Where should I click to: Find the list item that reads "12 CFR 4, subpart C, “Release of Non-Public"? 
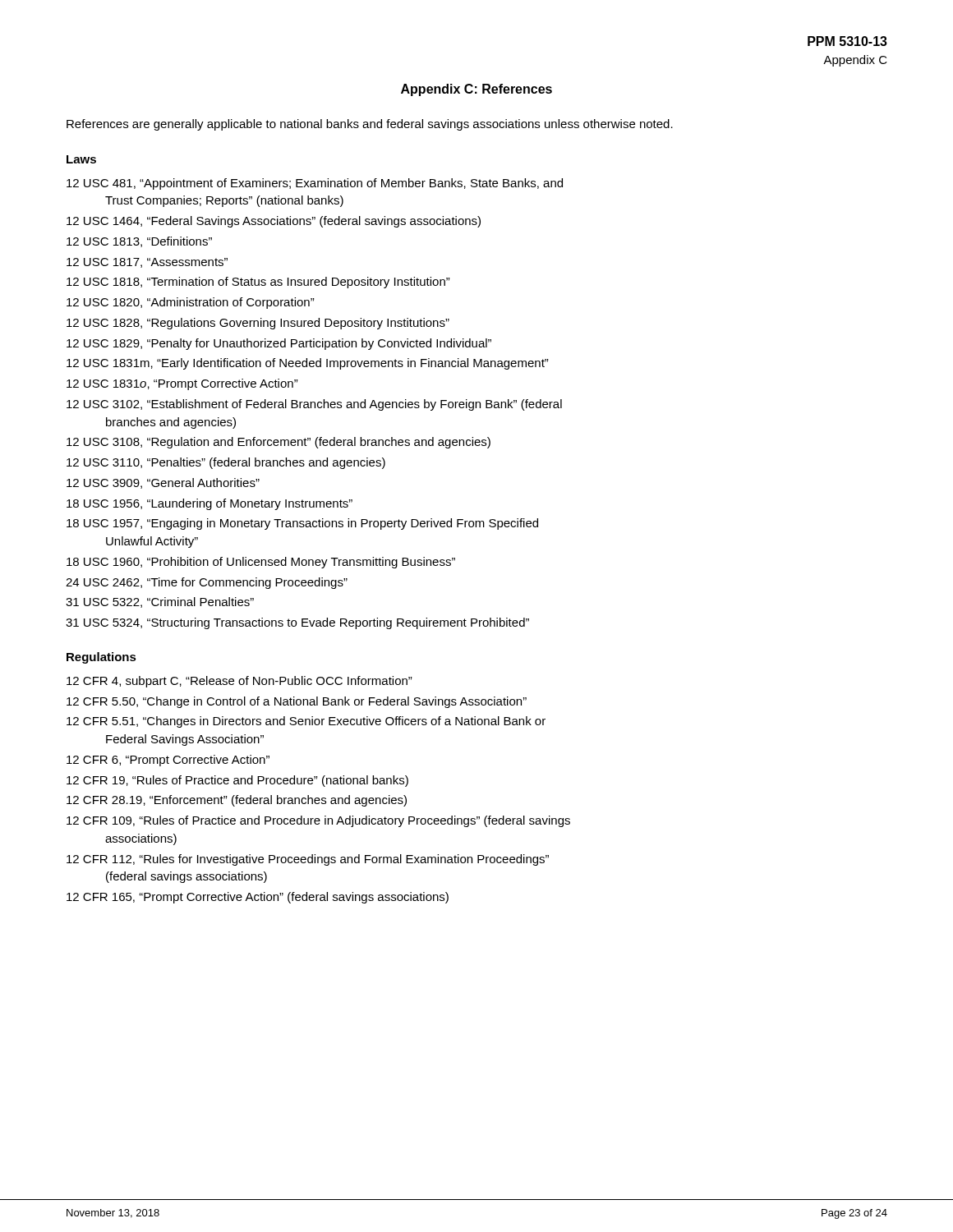click(x=239, y=682)
